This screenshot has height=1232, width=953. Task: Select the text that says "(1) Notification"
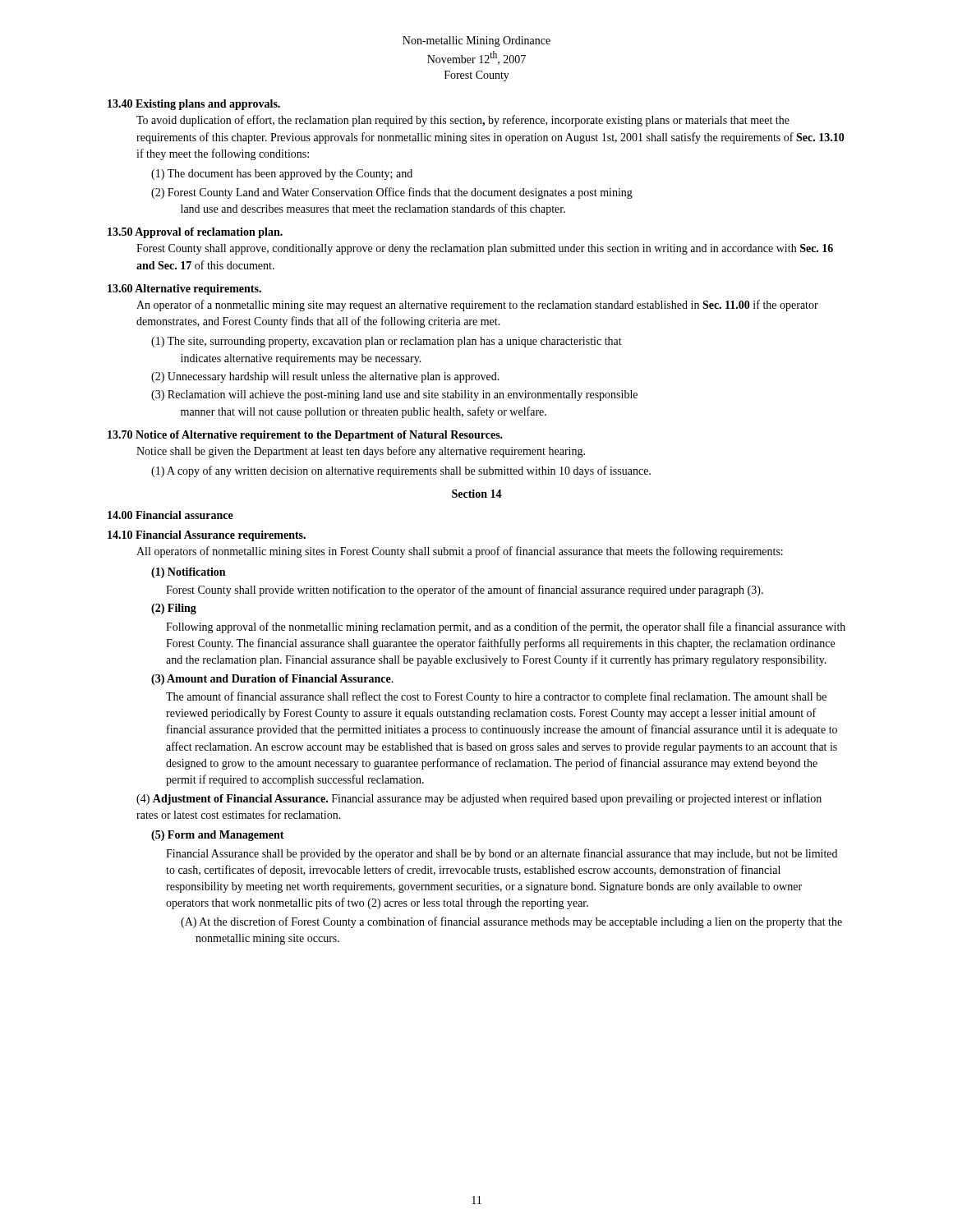pyautogui.click(x=188, y=572)
